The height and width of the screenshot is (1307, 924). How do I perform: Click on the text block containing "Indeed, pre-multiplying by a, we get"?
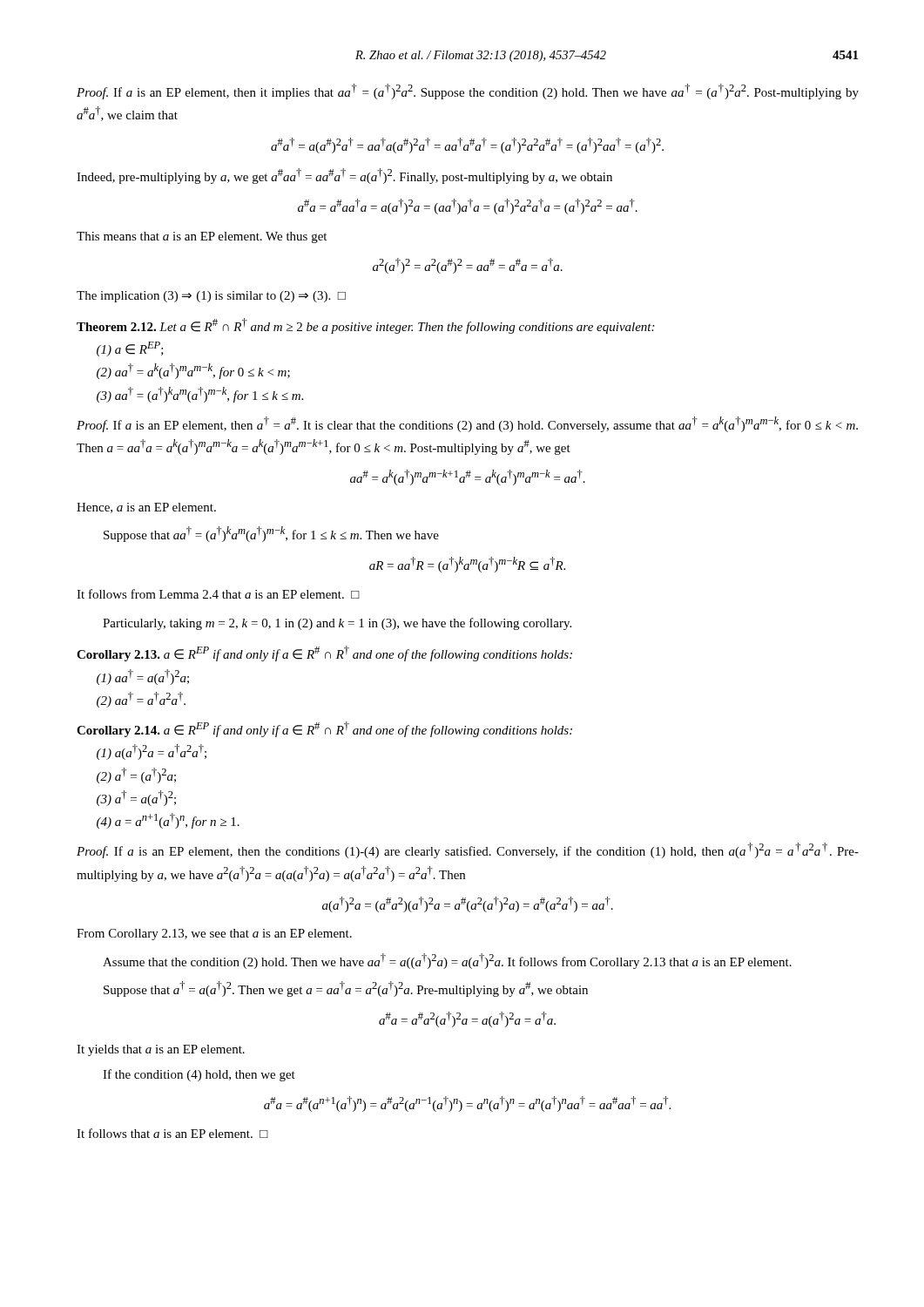pos(345,175)
